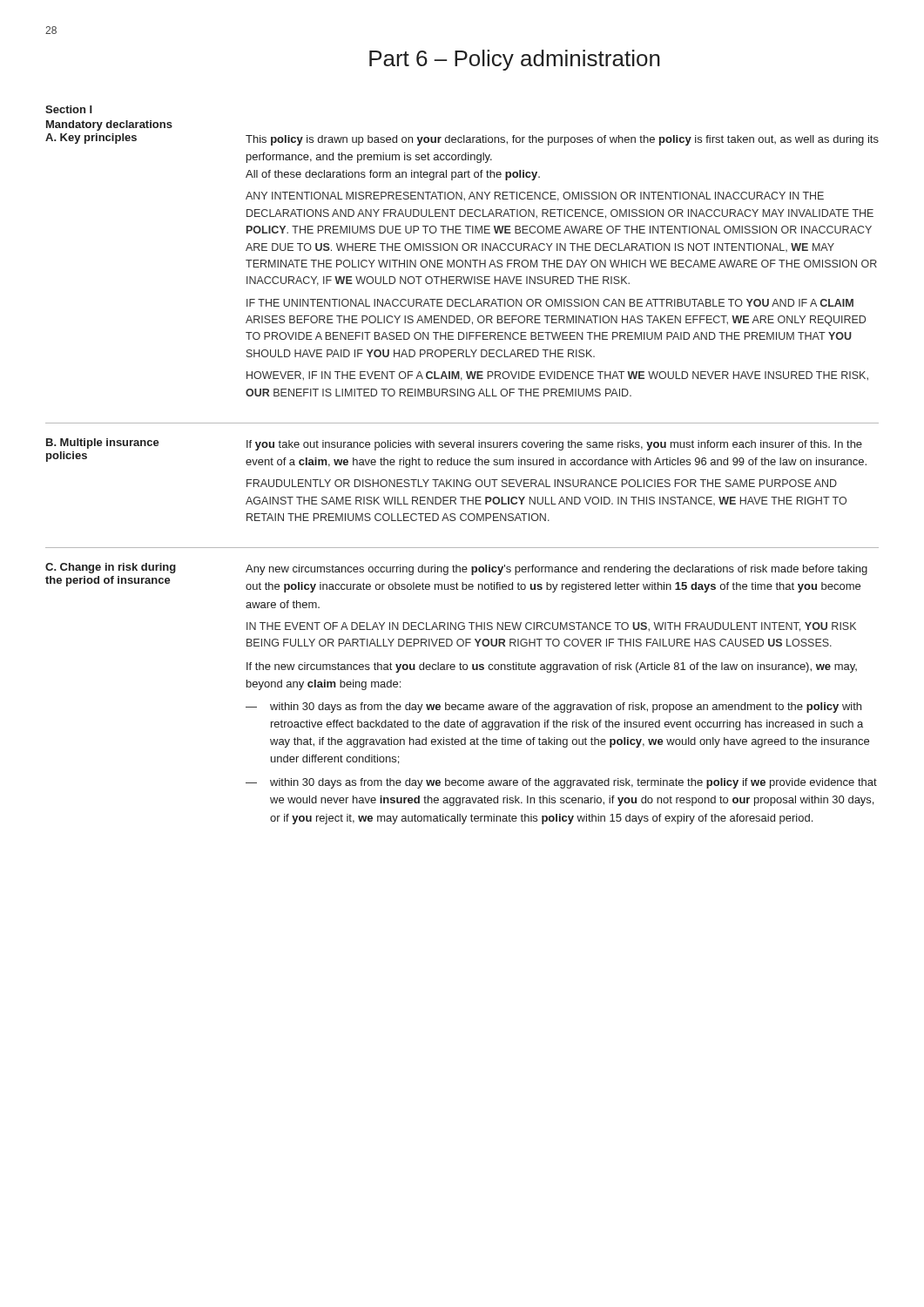The height and width of the screenshot is (1307, 924).
Task: Find the section header that reads "A. Key principles"
Action: [91, 137]
